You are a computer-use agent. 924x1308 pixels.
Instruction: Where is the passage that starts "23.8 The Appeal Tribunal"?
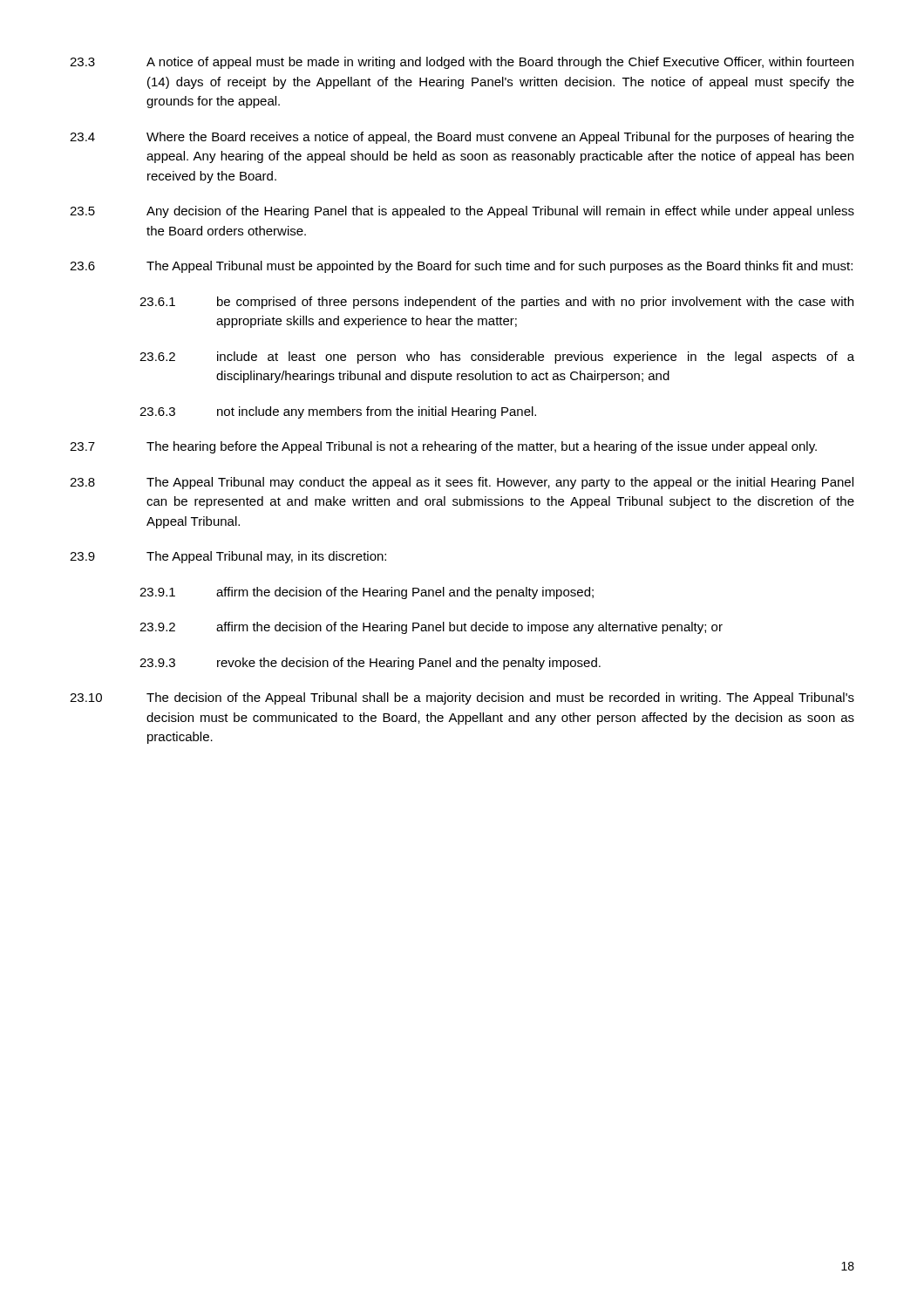pyautogui.click(x=462, y=502)
